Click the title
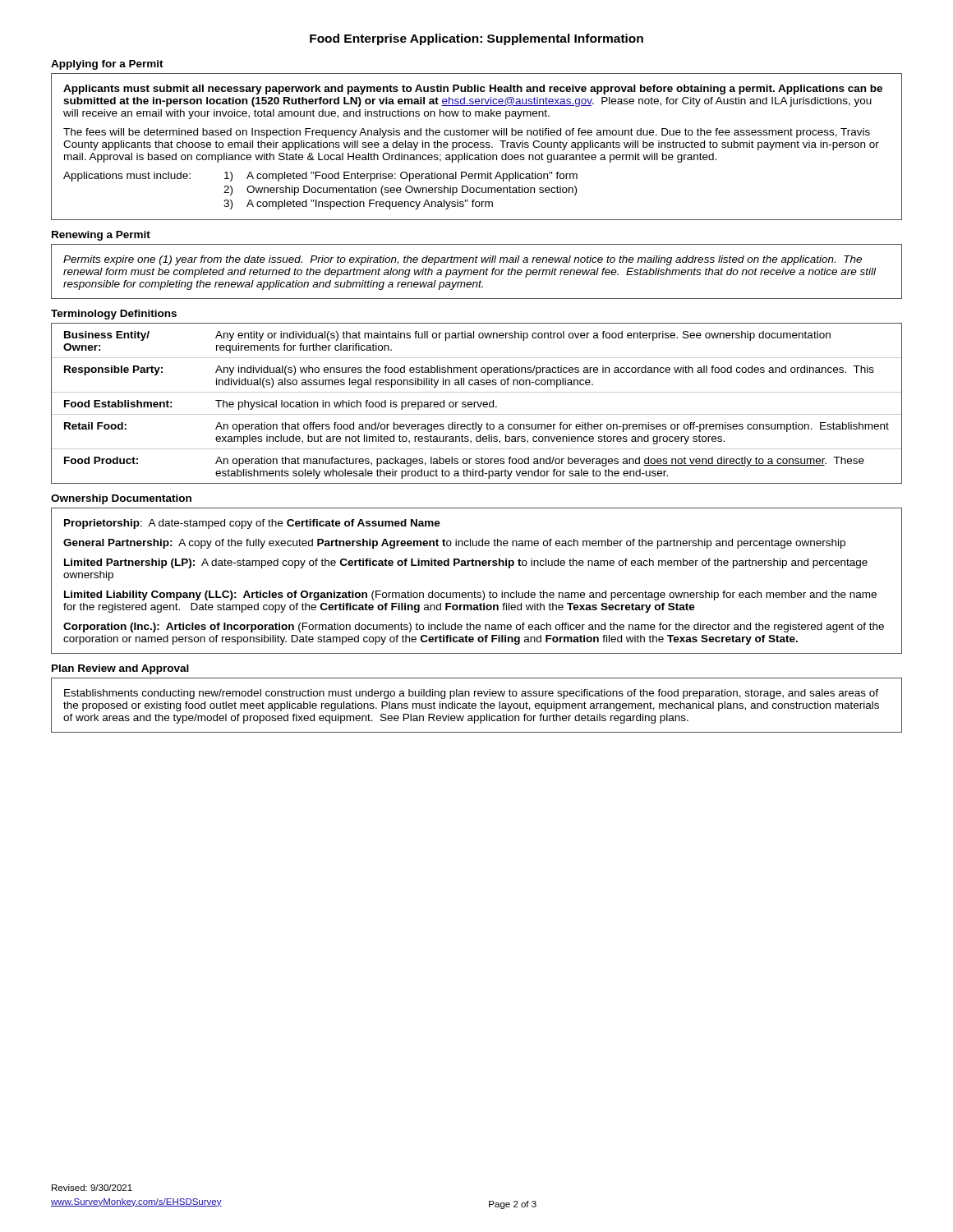The image size is (953, 1232). pos(476,38)
